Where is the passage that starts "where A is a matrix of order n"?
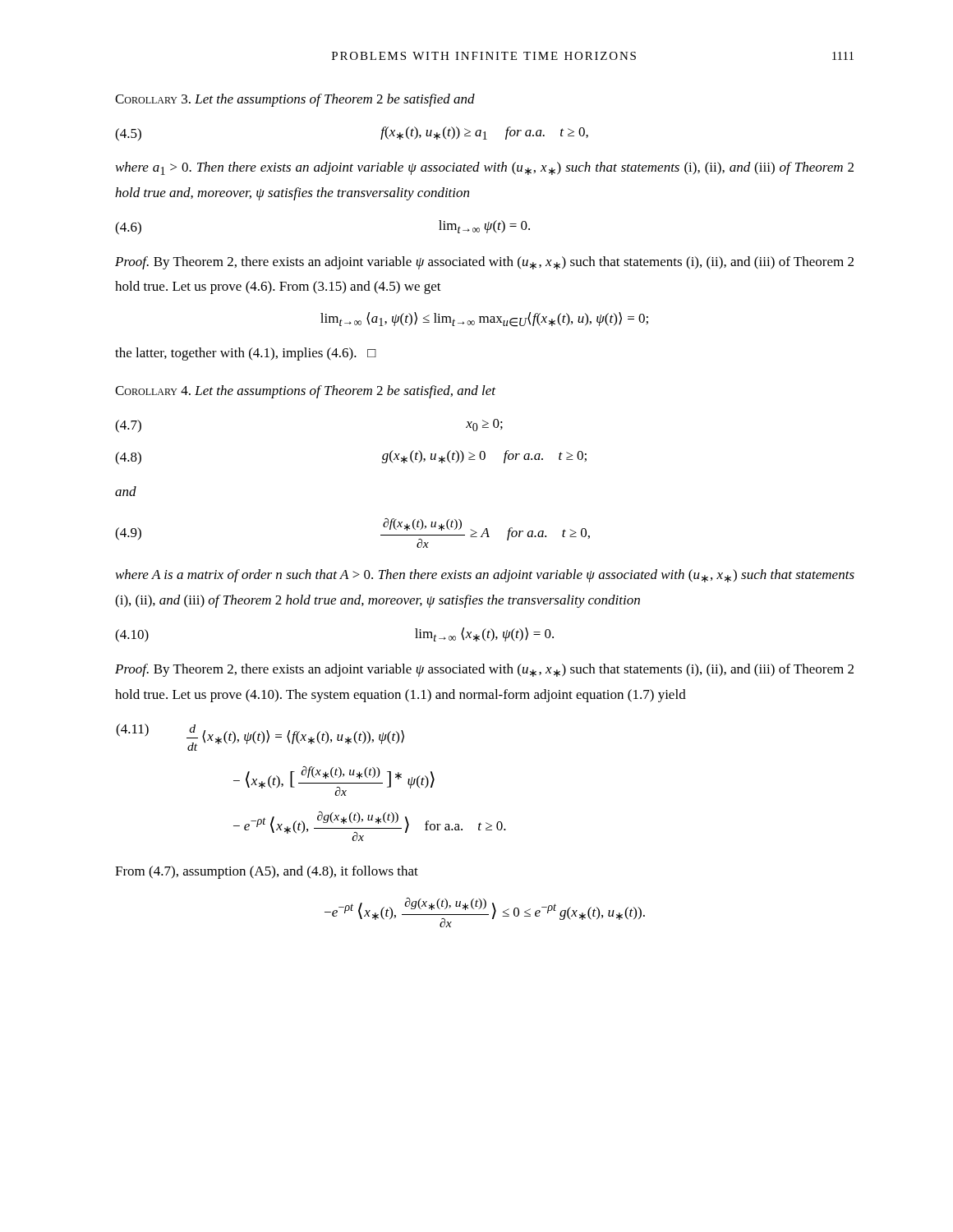 click(485, 587)
